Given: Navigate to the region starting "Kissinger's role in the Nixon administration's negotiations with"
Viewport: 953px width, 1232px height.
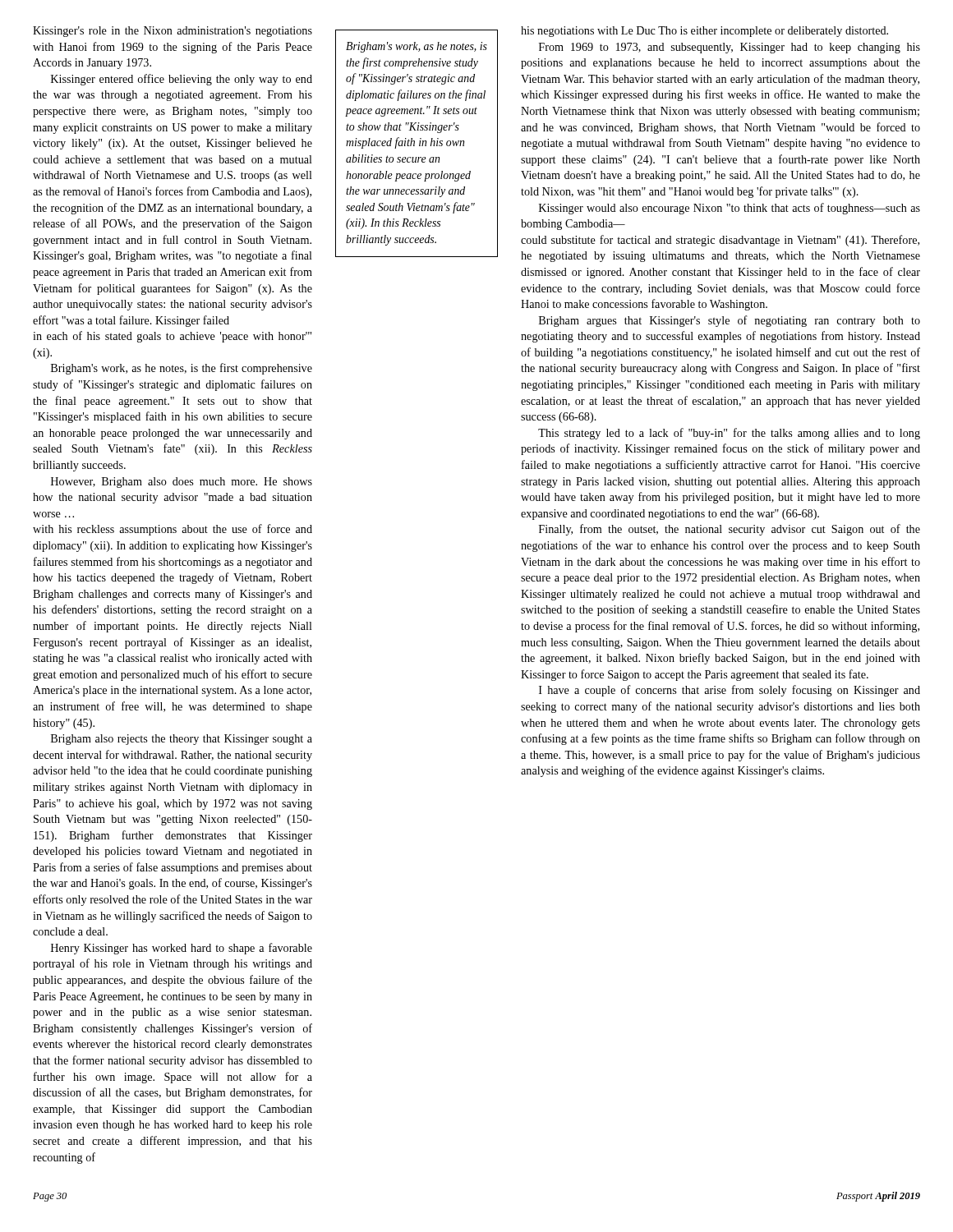Looking at the screenshot, I should pos(173,594).
